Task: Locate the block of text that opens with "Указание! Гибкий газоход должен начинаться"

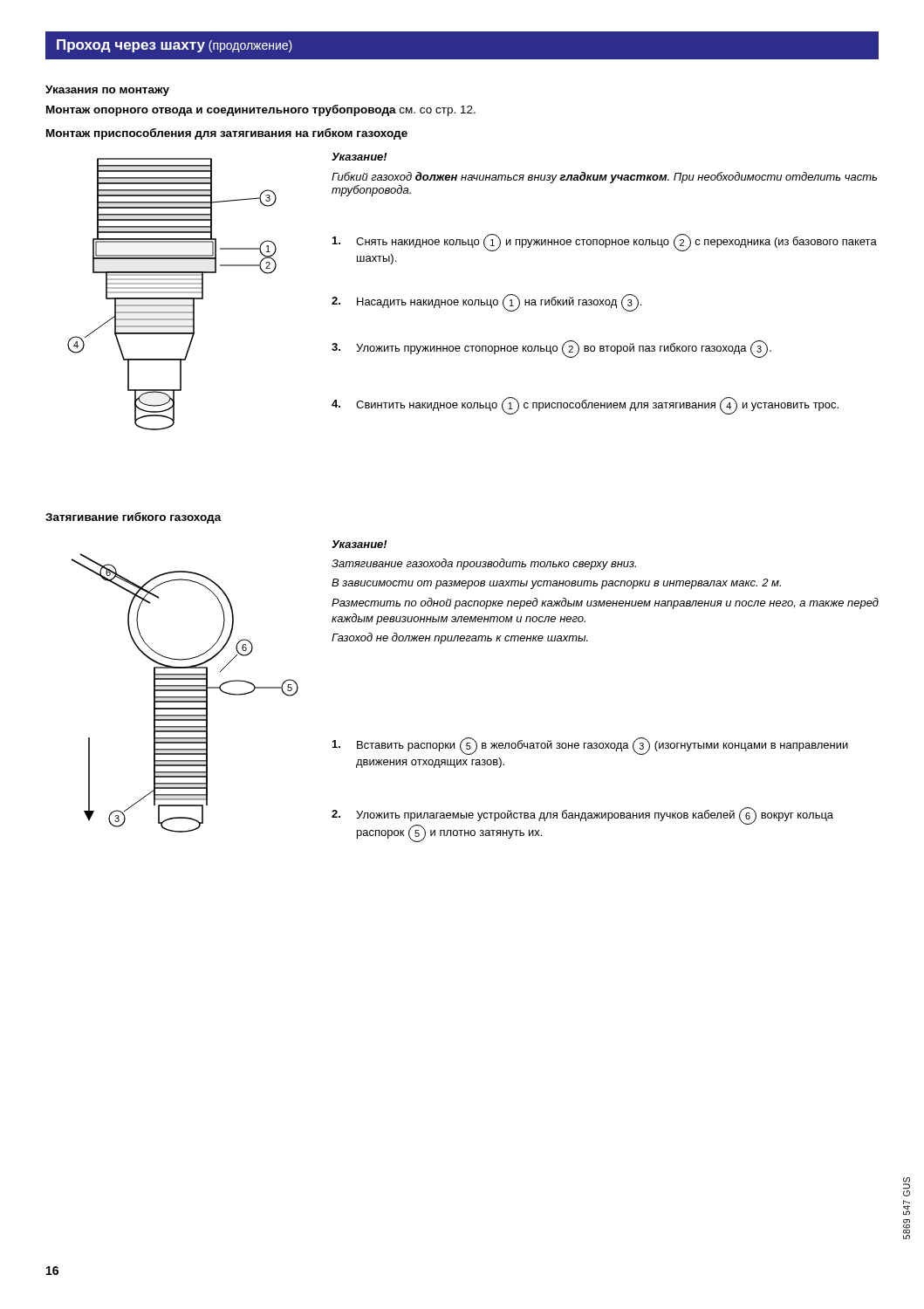Action: point(605,173)
